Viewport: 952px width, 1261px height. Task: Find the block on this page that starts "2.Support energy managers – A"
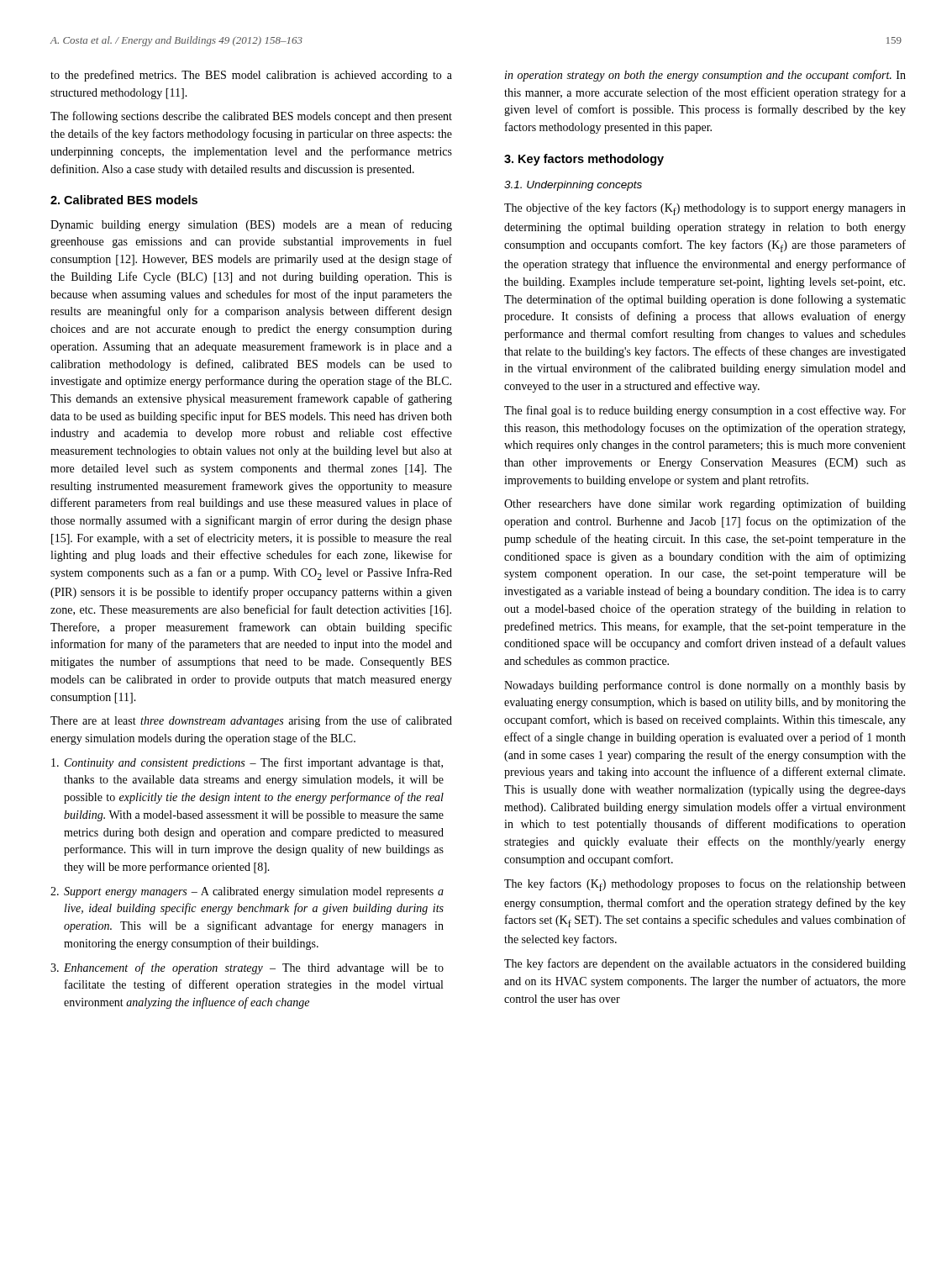(251, 918)
